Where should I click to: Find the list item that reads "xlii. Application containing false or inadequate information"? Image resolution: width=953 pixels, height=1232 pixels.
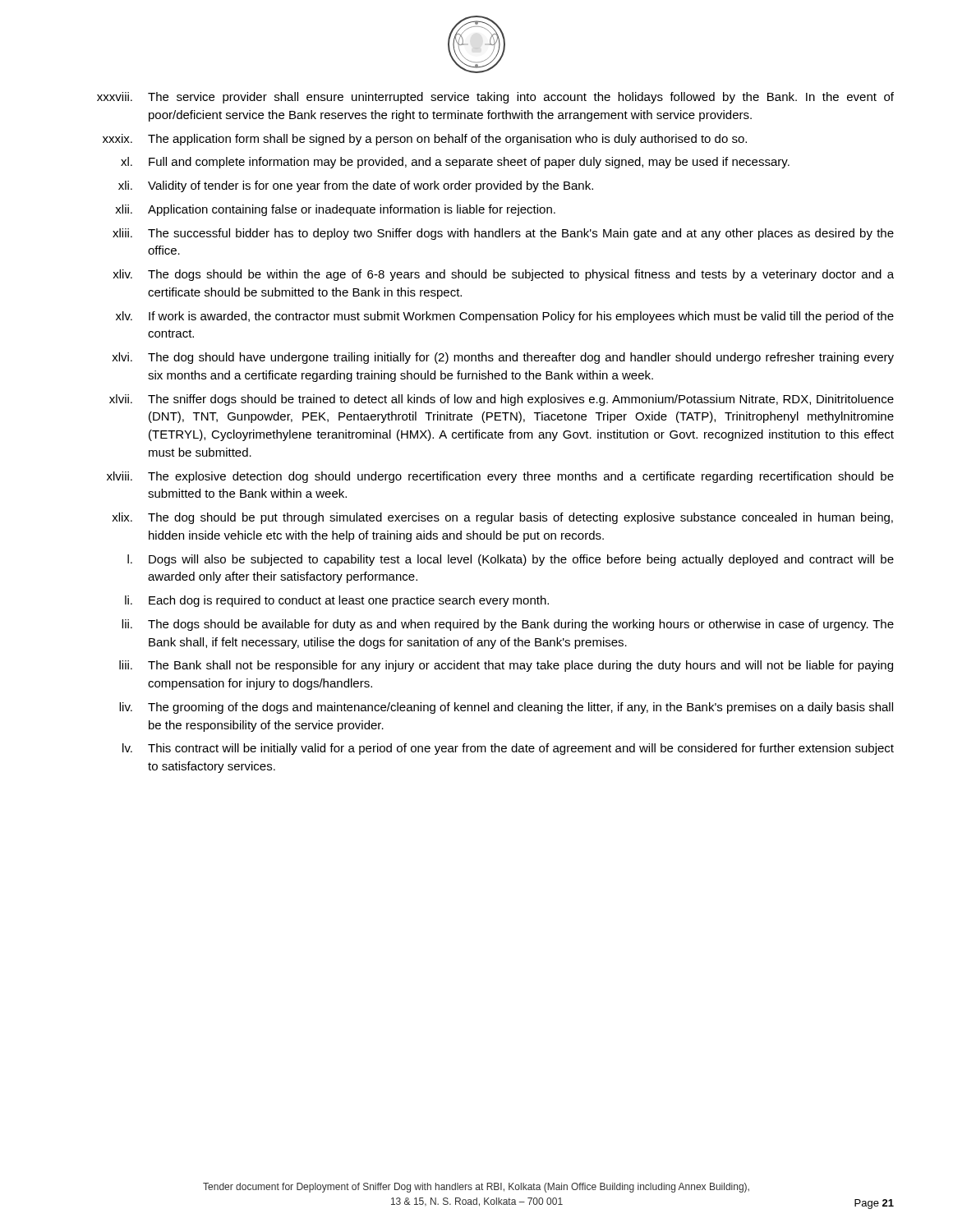(x=476, y=209)
